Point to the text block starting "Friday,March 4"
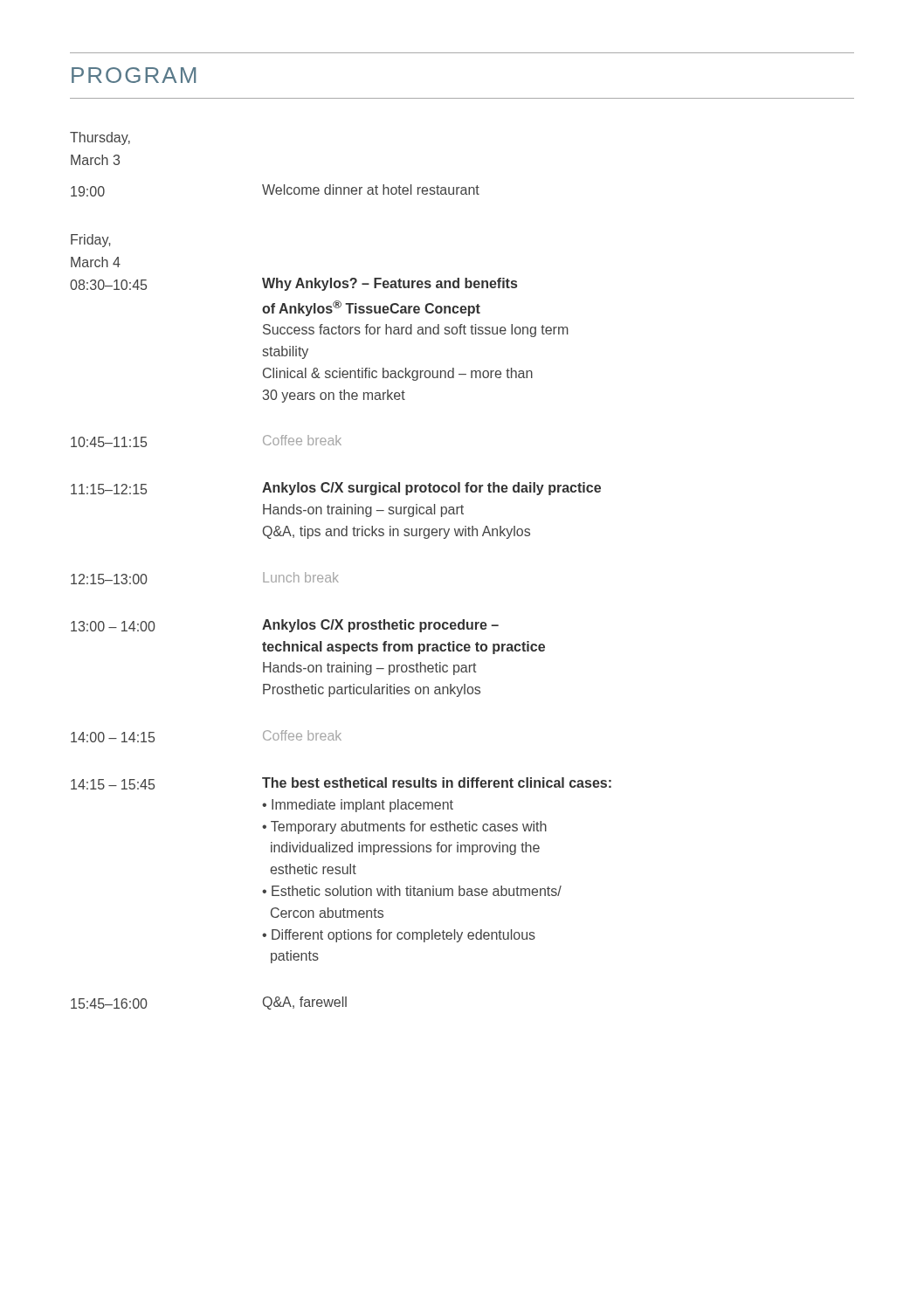 95,251
